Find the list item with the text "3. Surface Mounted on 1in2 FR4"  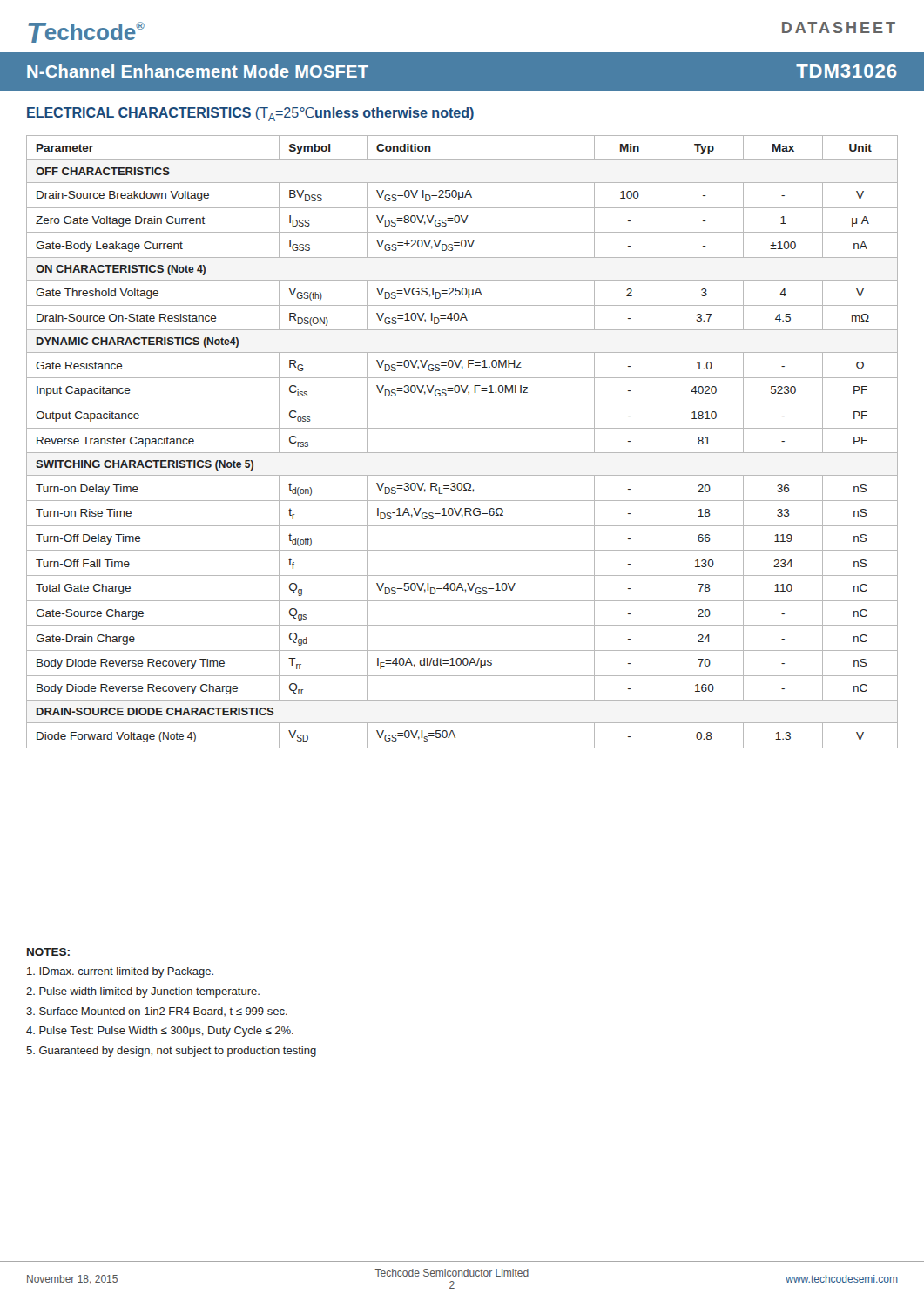(157, 1011)
